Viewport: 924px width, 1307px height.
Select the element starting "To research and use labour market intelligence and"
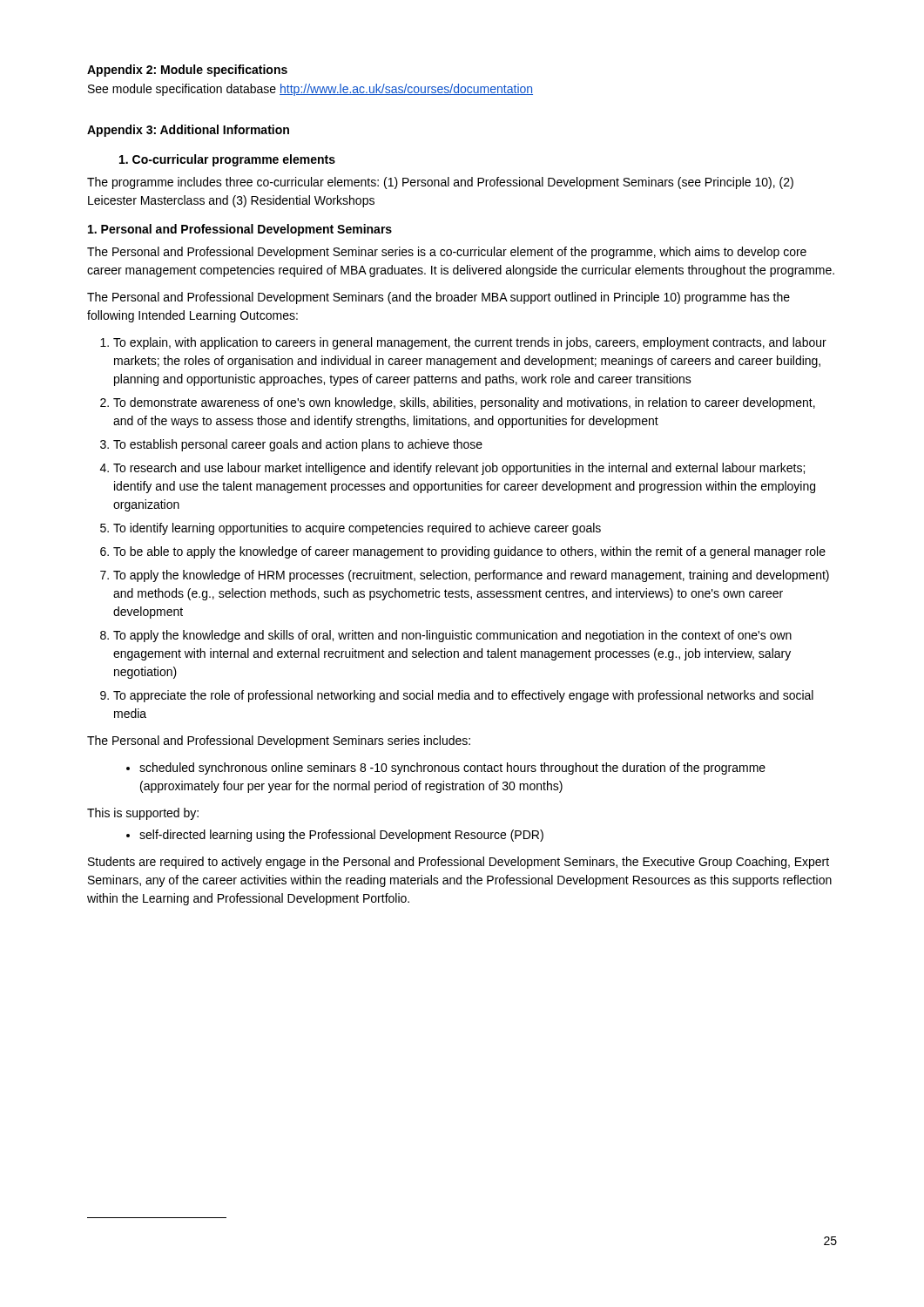pos(465,486)
